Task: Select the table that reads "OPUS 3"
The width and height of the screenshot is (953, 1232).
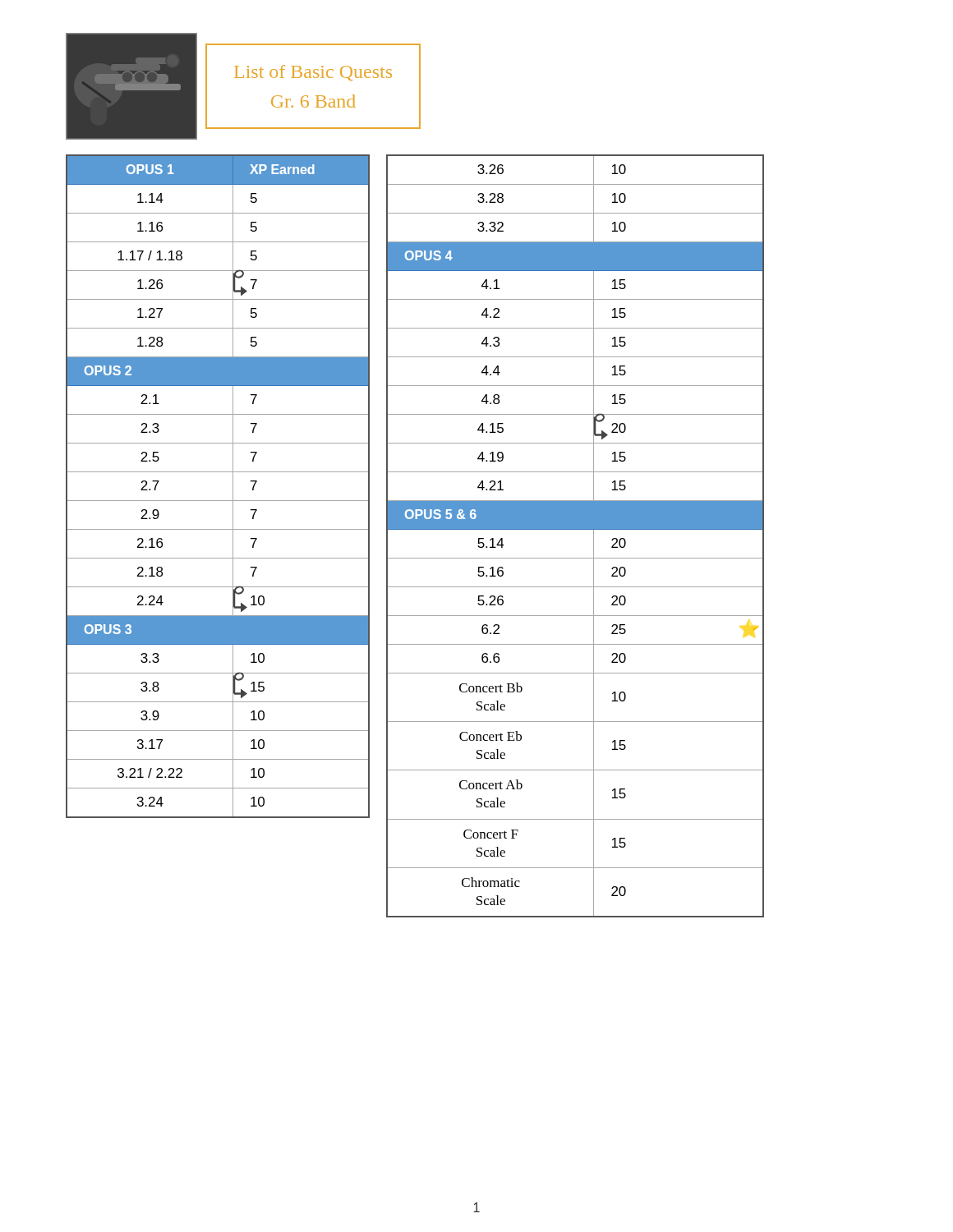Action: point(218,486)
